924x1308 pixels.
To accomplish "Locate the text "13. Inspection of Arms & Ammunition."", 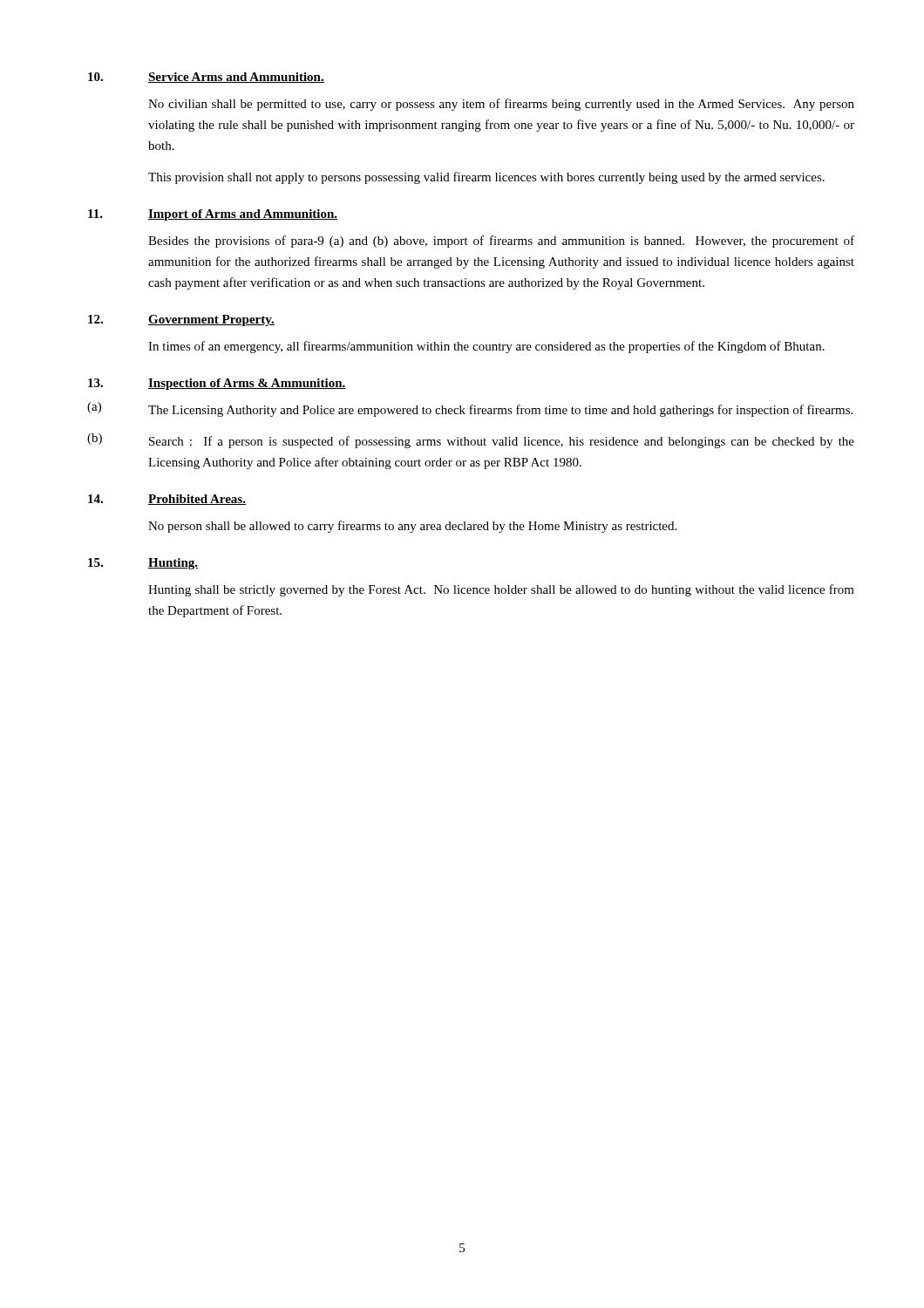I will pyautogui.click(x=216, y=383).
